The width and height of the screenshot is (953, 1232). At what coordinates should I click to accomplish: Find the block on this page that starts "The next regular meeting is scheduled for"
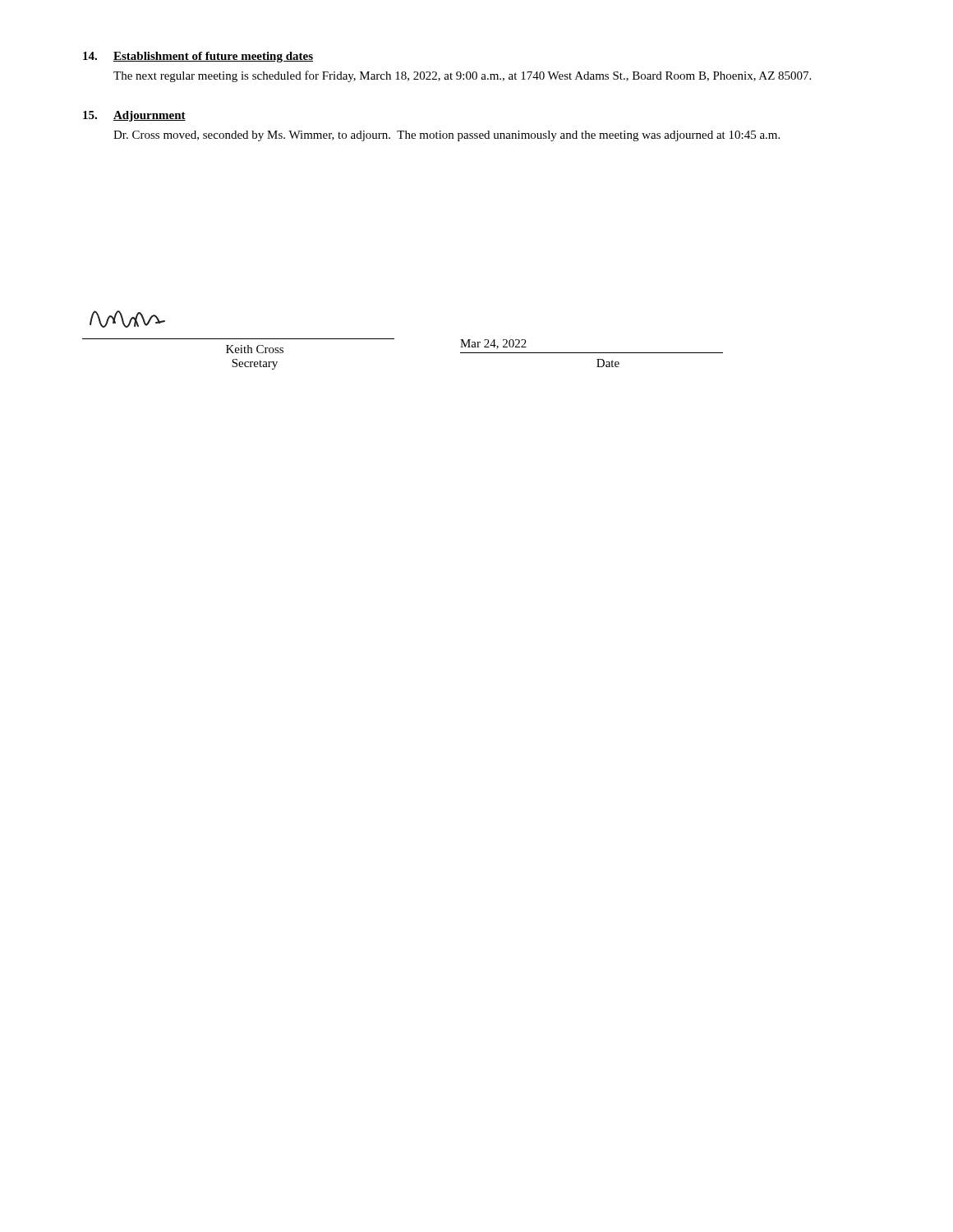(x=463, y=76)
